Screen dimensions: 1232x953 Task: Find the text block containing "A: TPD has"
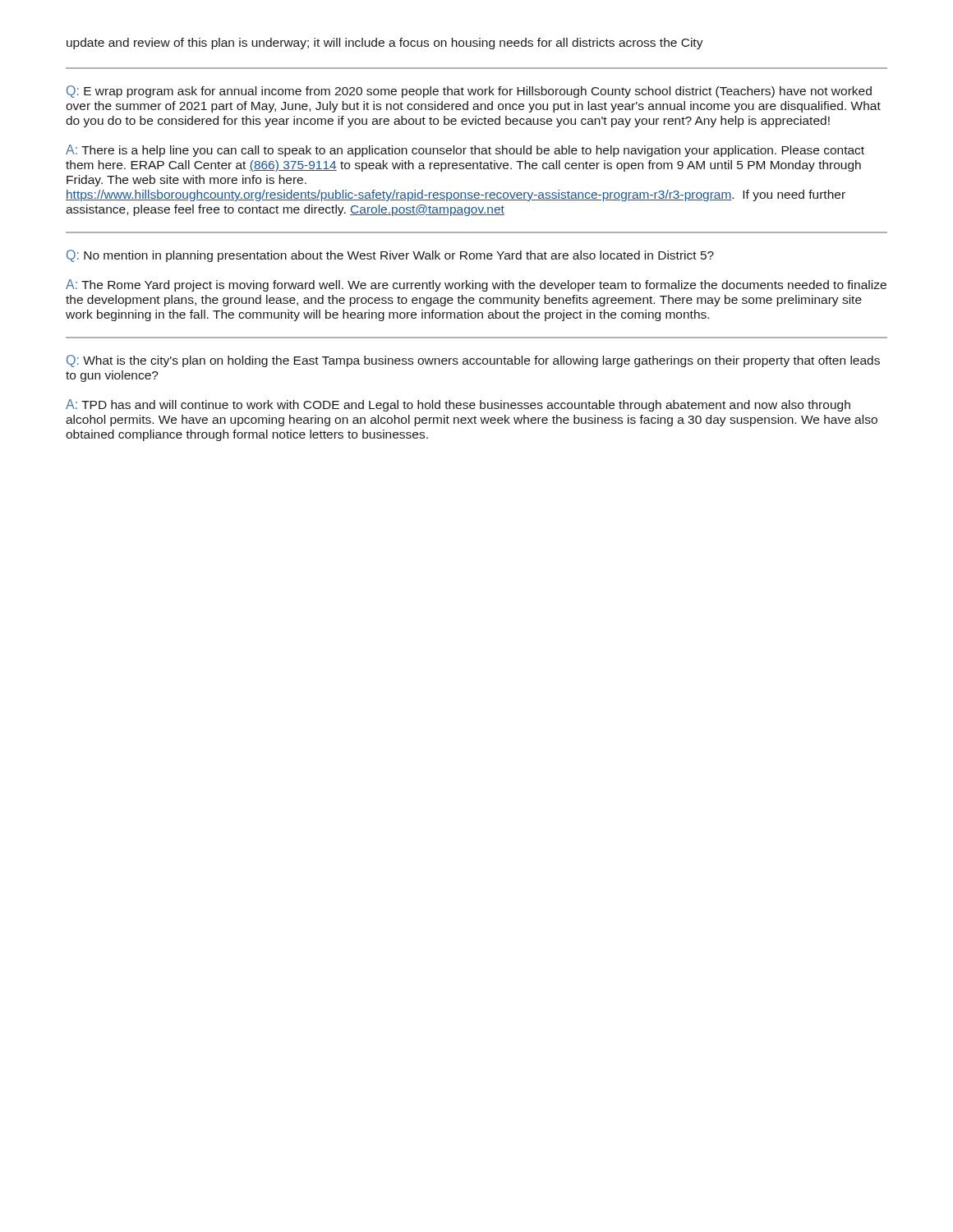[472, 419]
